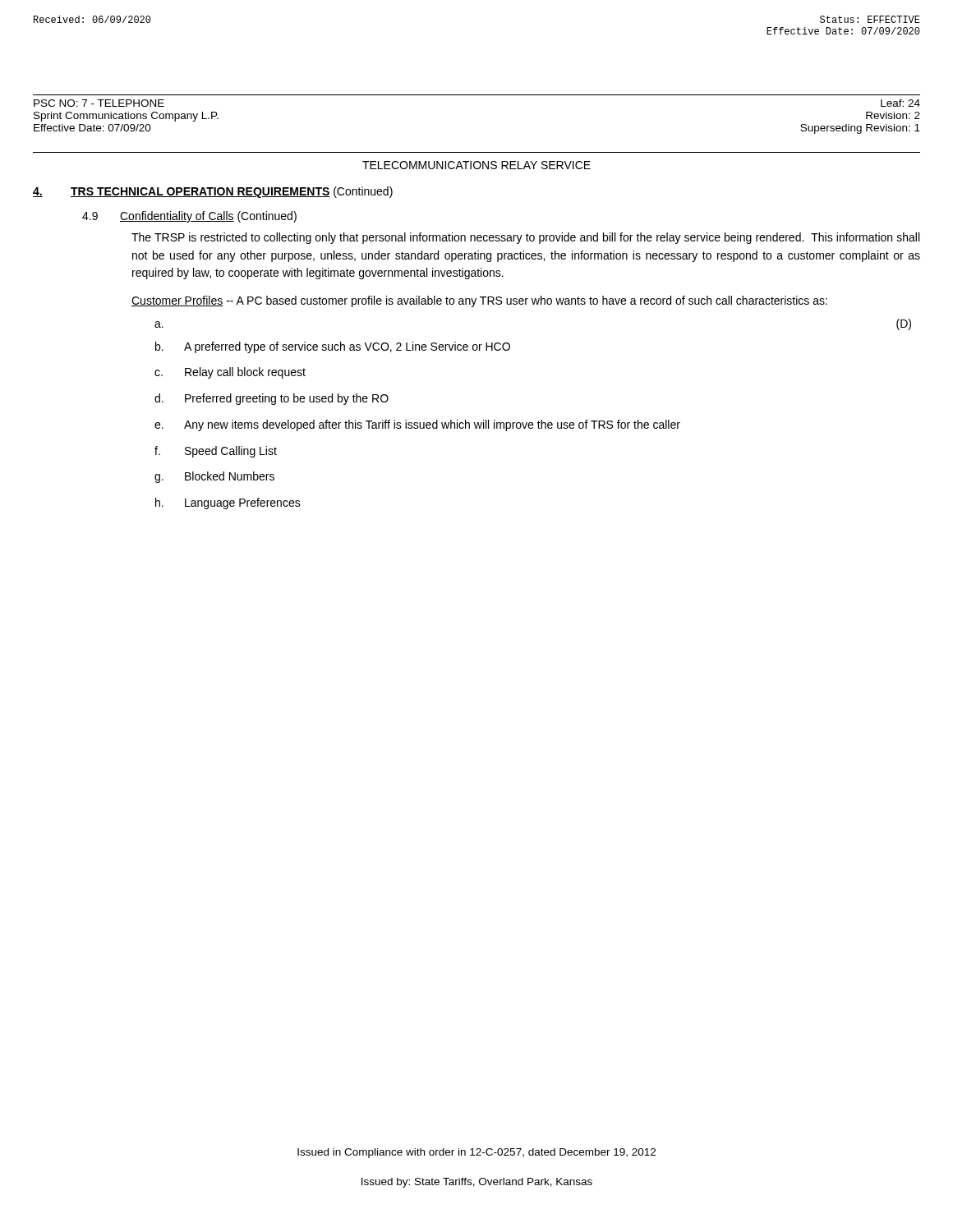Click on the list item that says "e. Any new"
Image resolution: width=953 pixels, height=1232 pixels.
point(537,425)
